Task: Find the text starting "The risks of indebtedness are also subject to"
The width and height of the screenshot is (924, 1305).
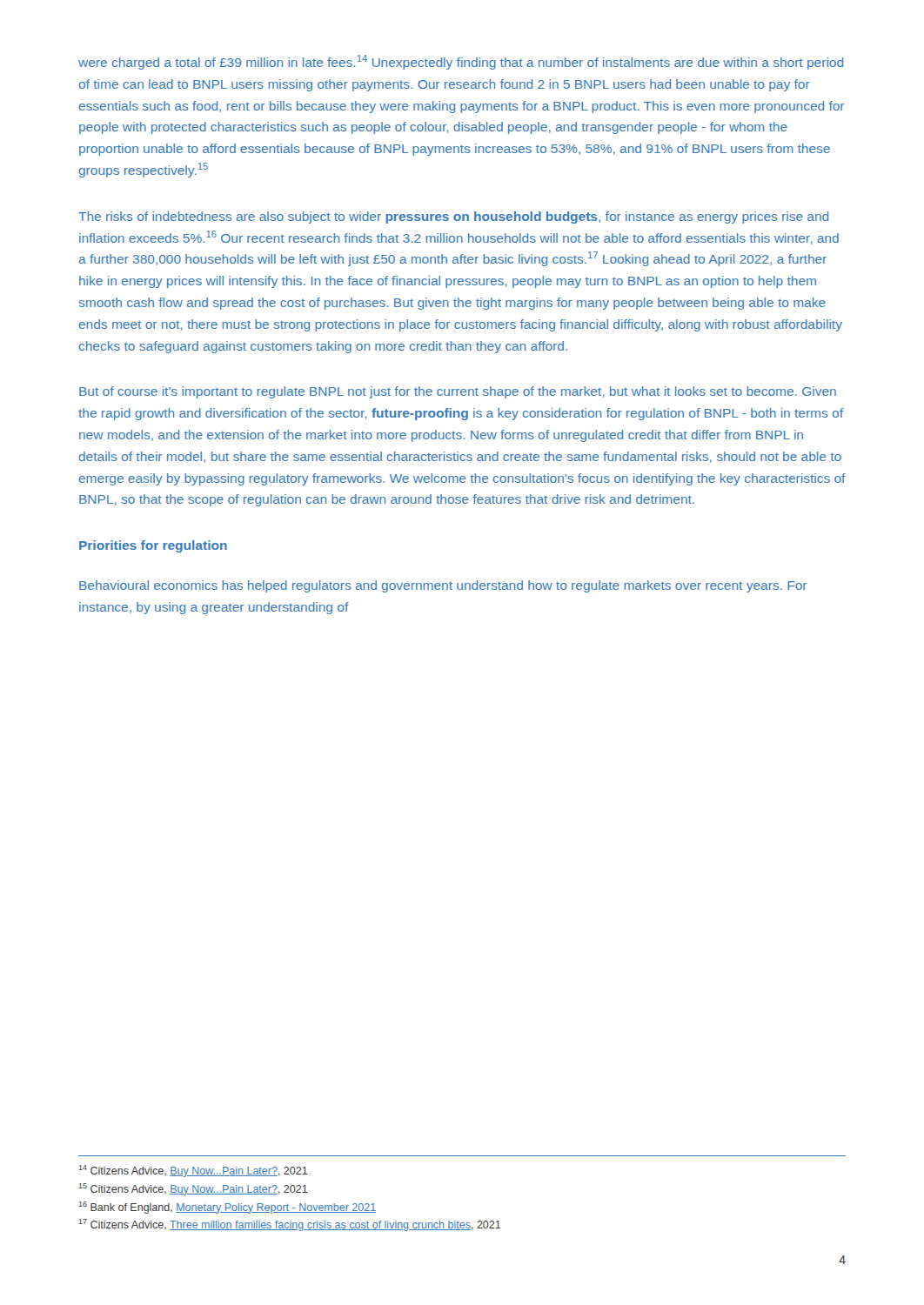Action: point(460,281)
